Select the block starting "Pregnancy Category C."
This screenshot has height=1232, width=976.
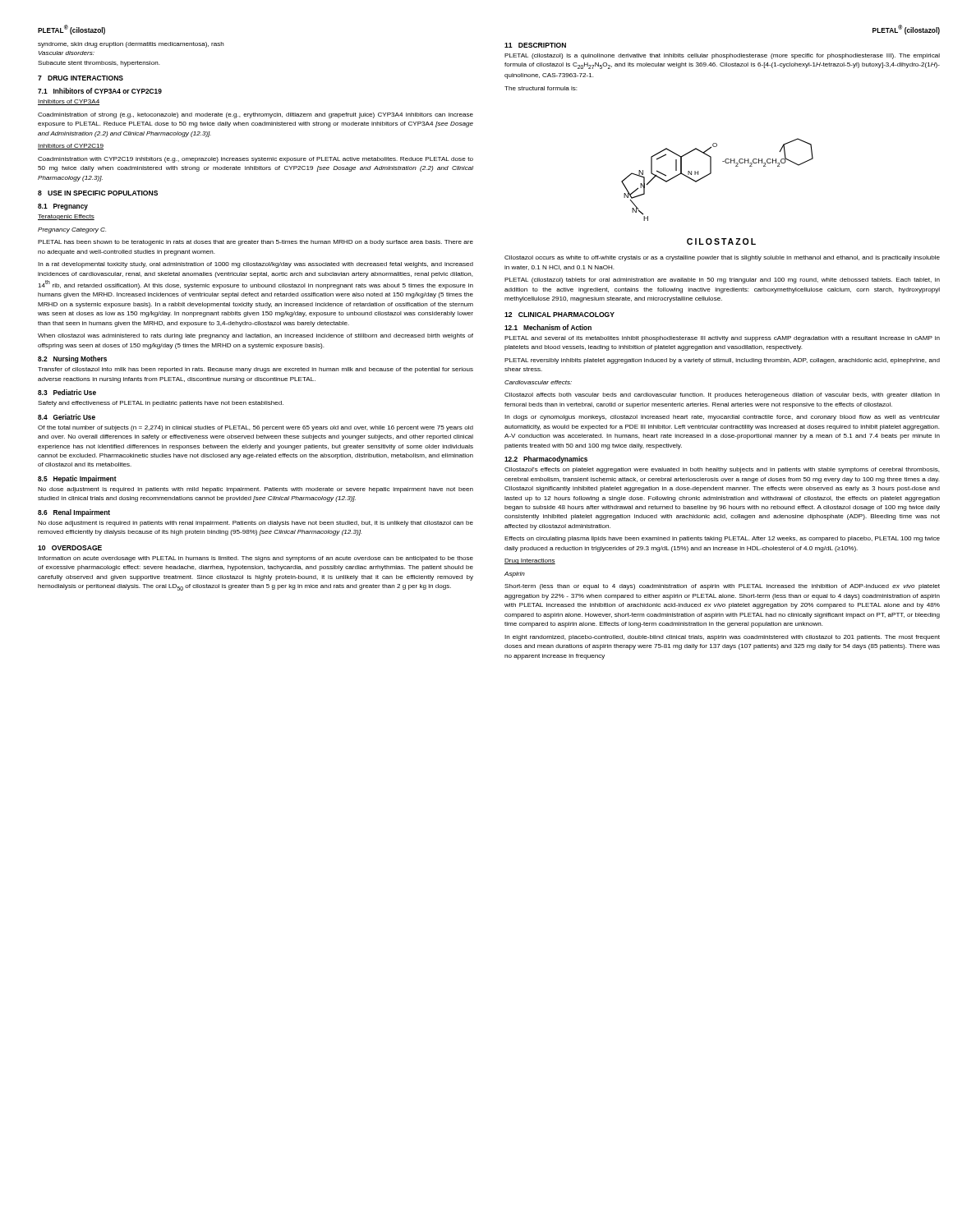tap(72, 229)
